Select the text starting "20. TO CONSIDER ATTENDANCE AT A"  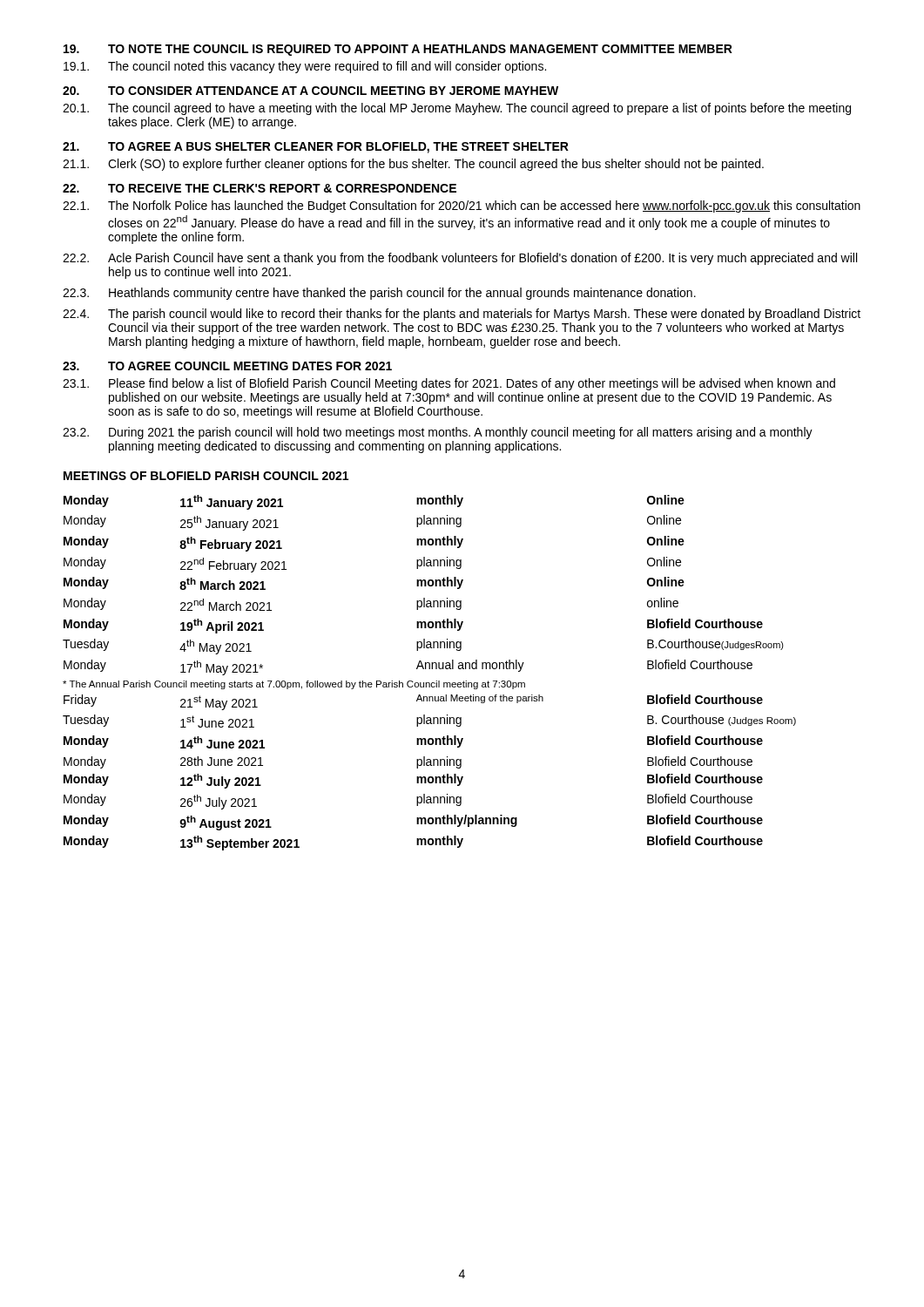tap(462, 91)
